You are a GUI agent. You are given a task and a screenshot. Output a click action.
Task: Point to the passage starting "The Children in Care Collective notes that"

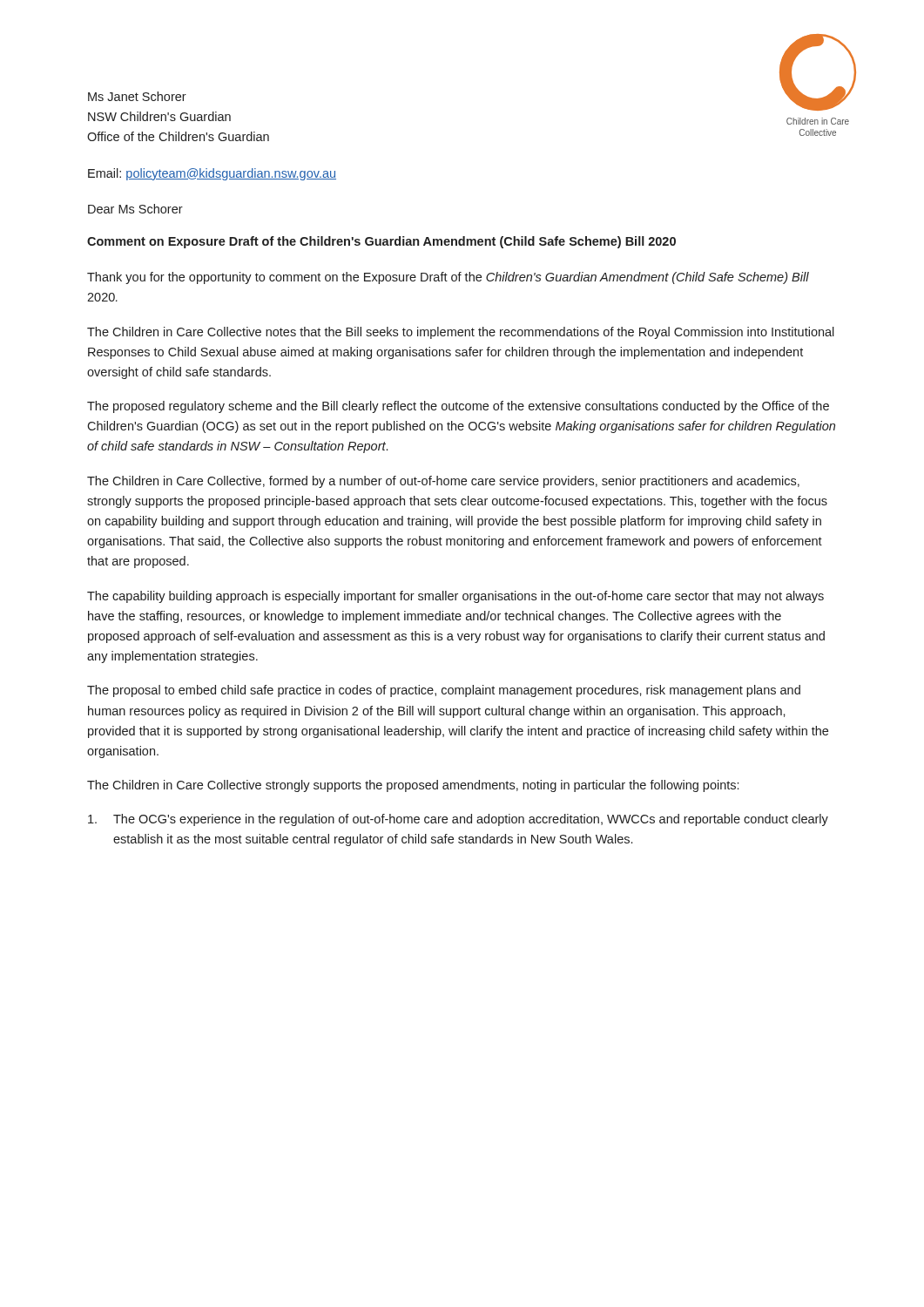click(x=461, y=352)
